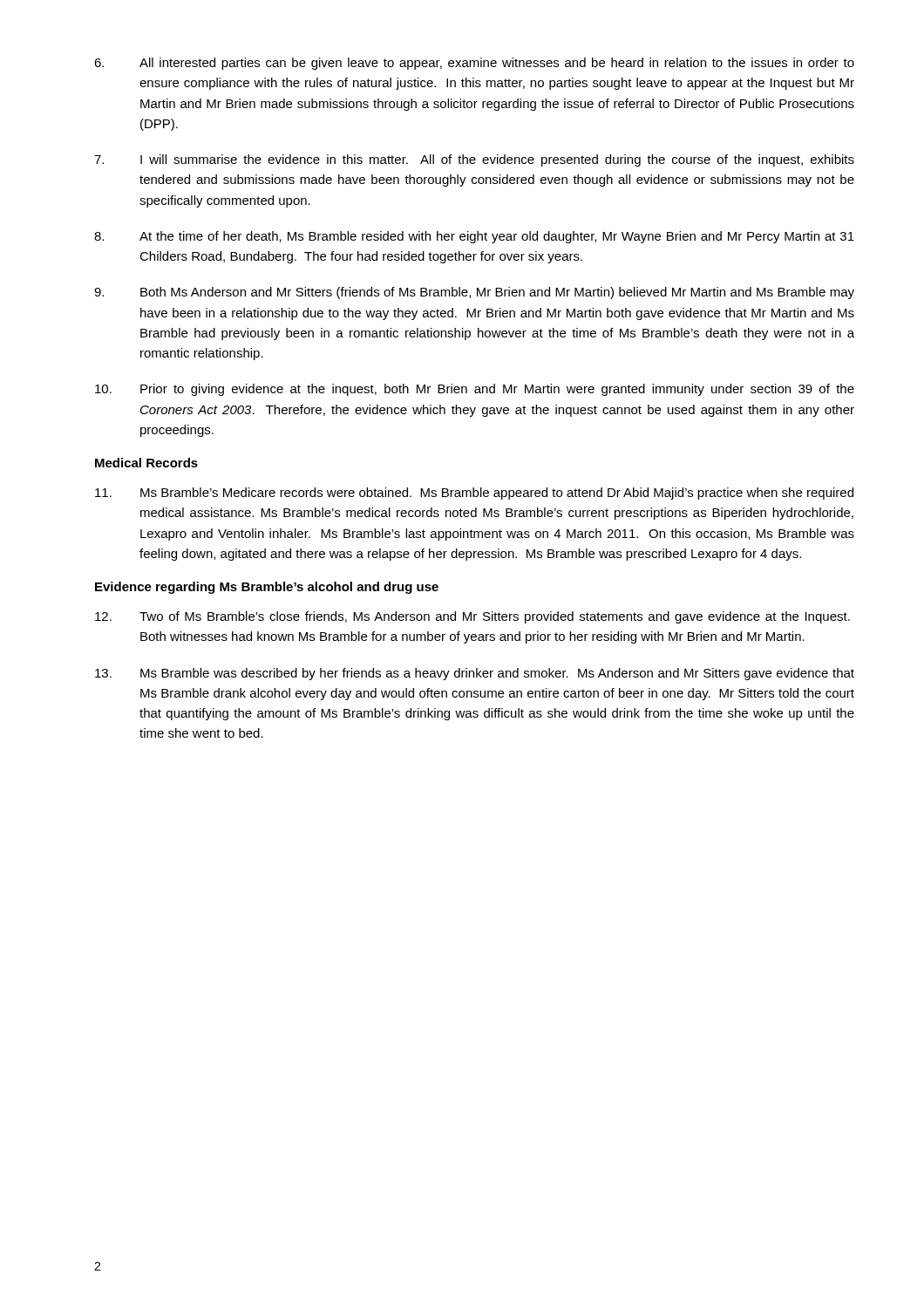Locate the block of text that opens with "13. Ms Bramble was described by her"
924x1308 pixels.
pyautogui.click(x=474, y=703)
